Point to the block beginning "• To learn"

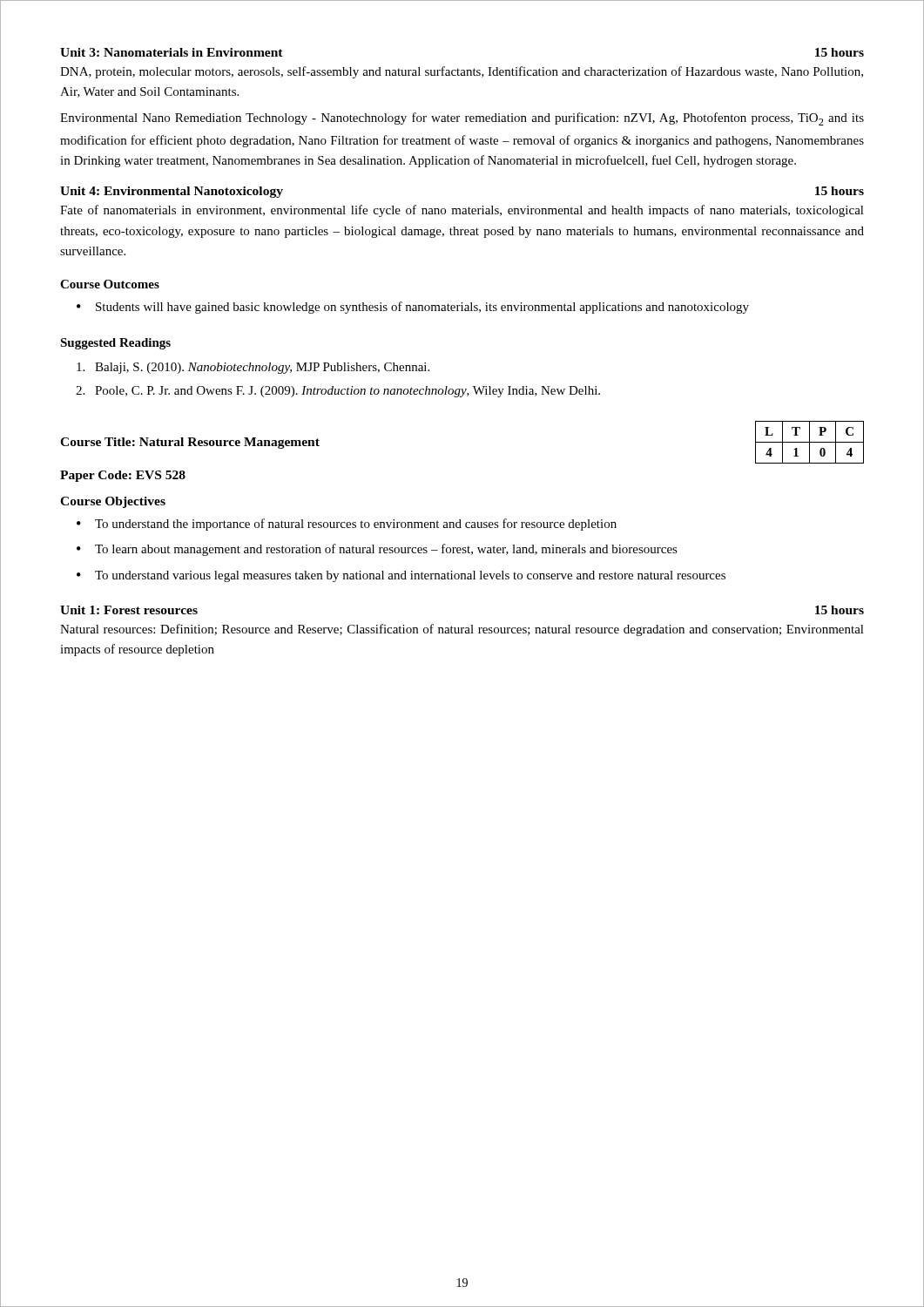(x=470, y=551)
